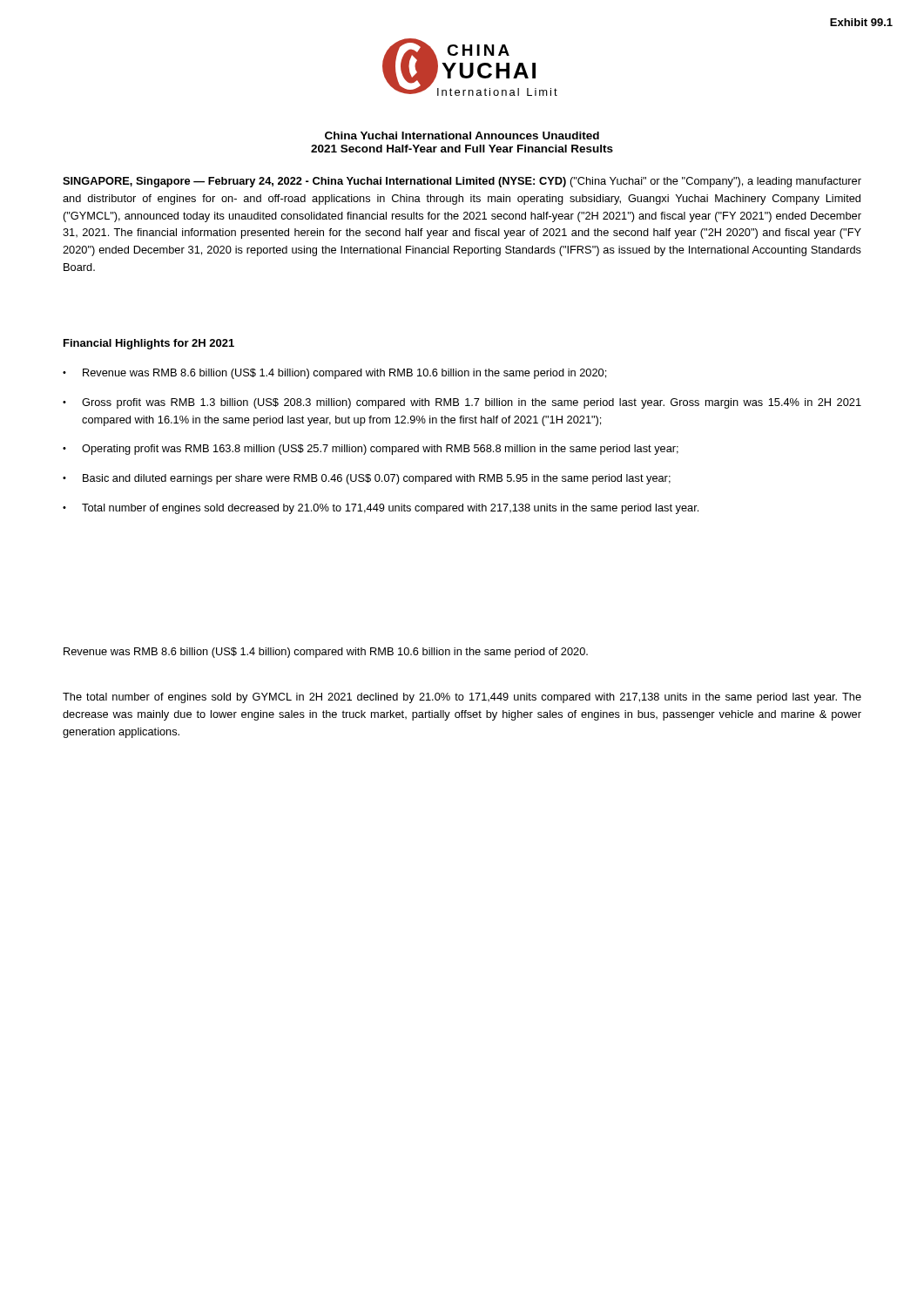Find the list item that says "• Basic and diluted earnings"
The image size is (924, 1307).
tap(462, 479)
